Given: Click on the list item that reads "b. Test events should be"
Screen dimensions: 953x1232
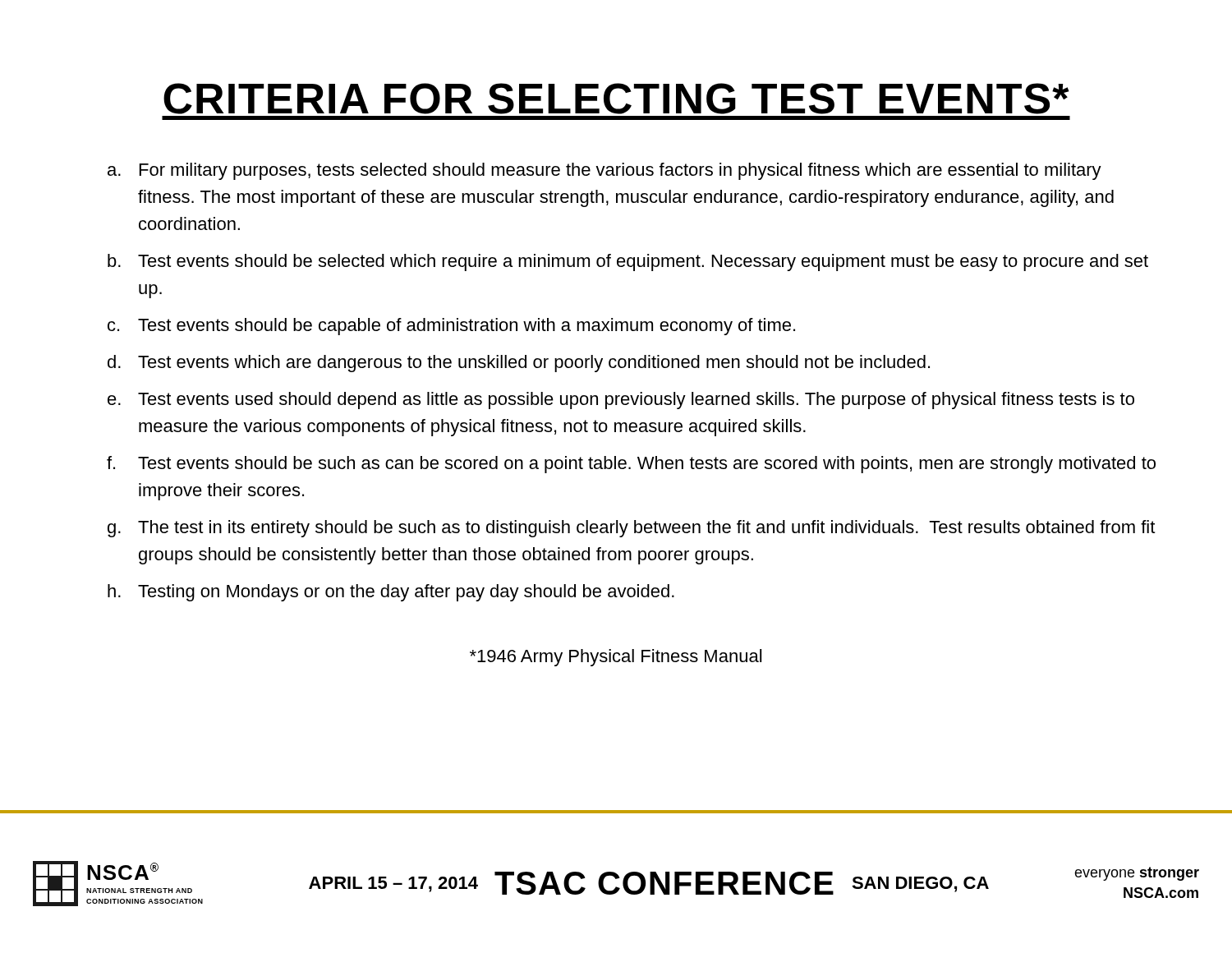Looking at the screenshot, I should tap(632, 274).
